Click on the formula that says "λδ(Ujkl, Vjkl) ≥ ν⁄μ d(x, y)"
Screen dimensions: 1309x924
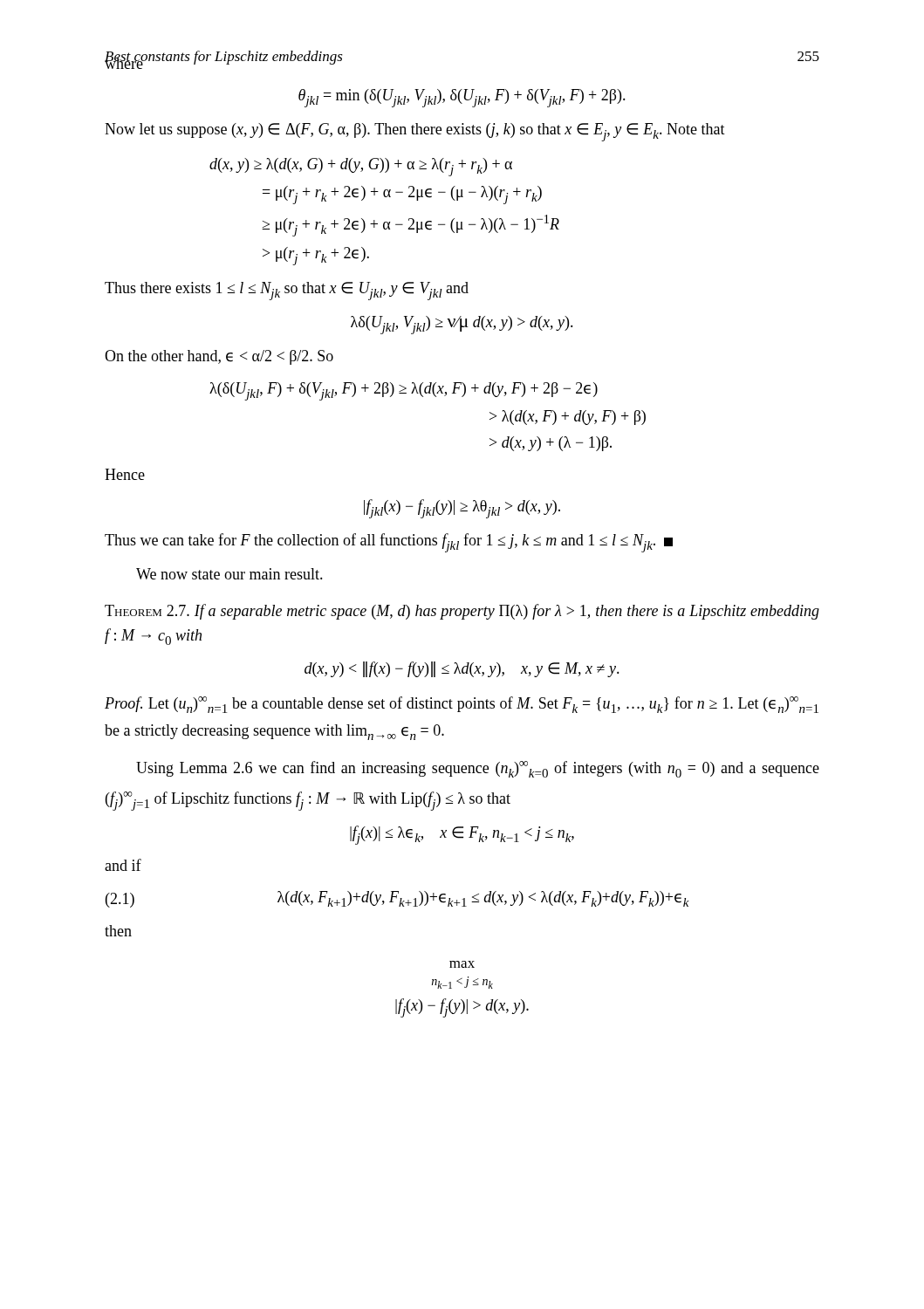point(462,324)
